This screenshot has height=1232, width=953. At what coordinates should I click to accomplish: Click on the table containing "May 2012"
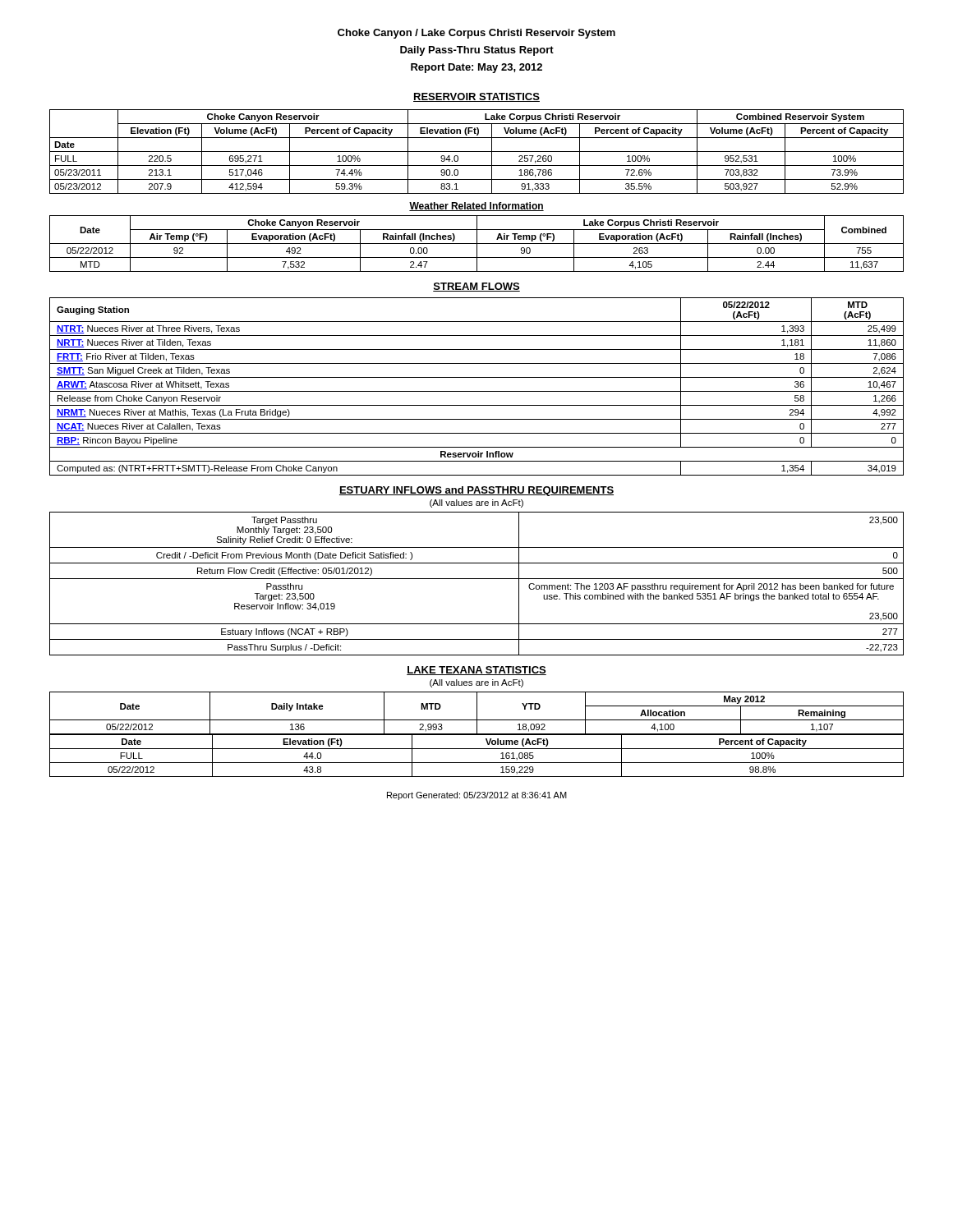pos(476,713)
